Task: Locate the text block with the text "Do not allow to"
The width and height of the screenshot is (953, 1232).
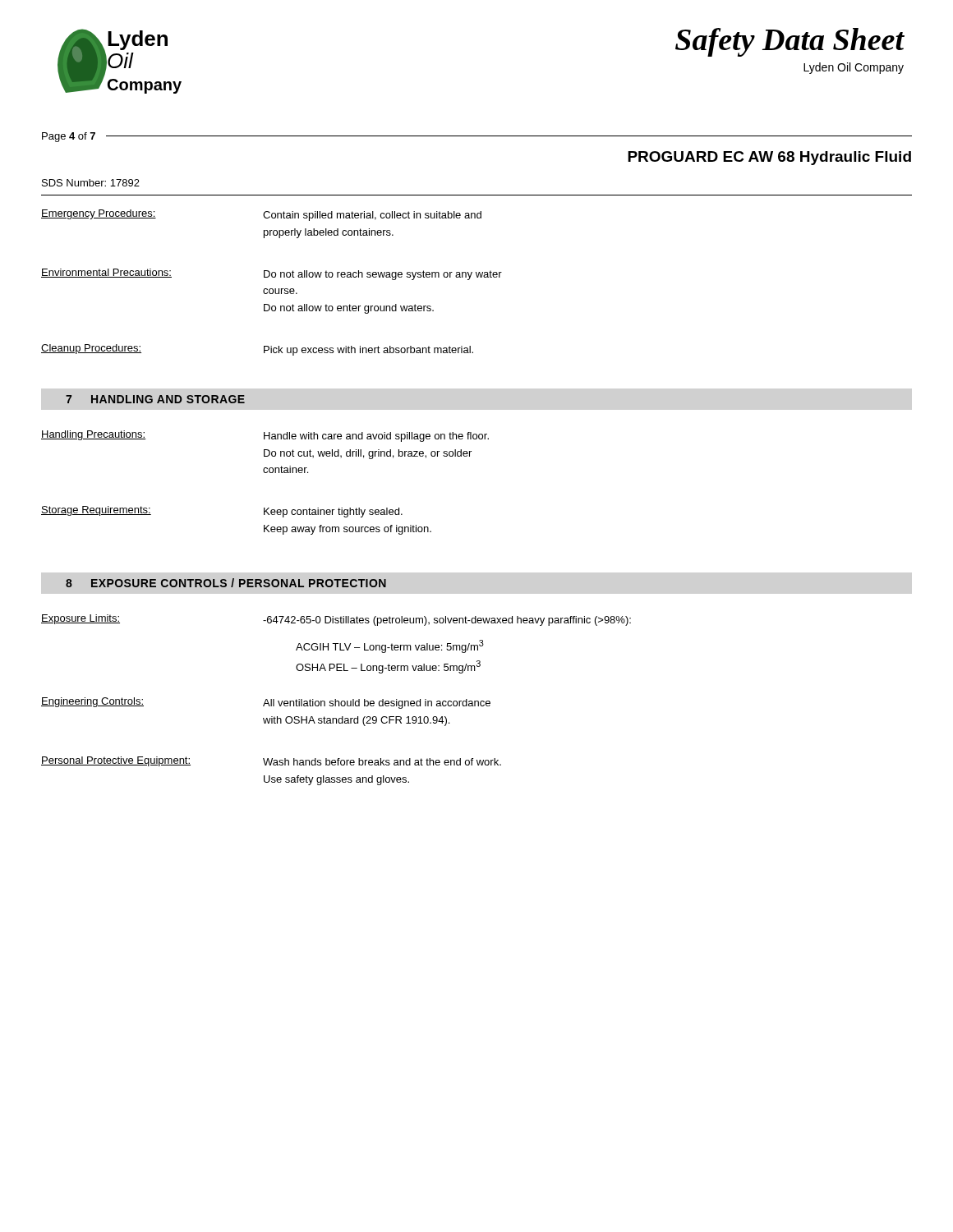Action: click(x=383, y=275)
